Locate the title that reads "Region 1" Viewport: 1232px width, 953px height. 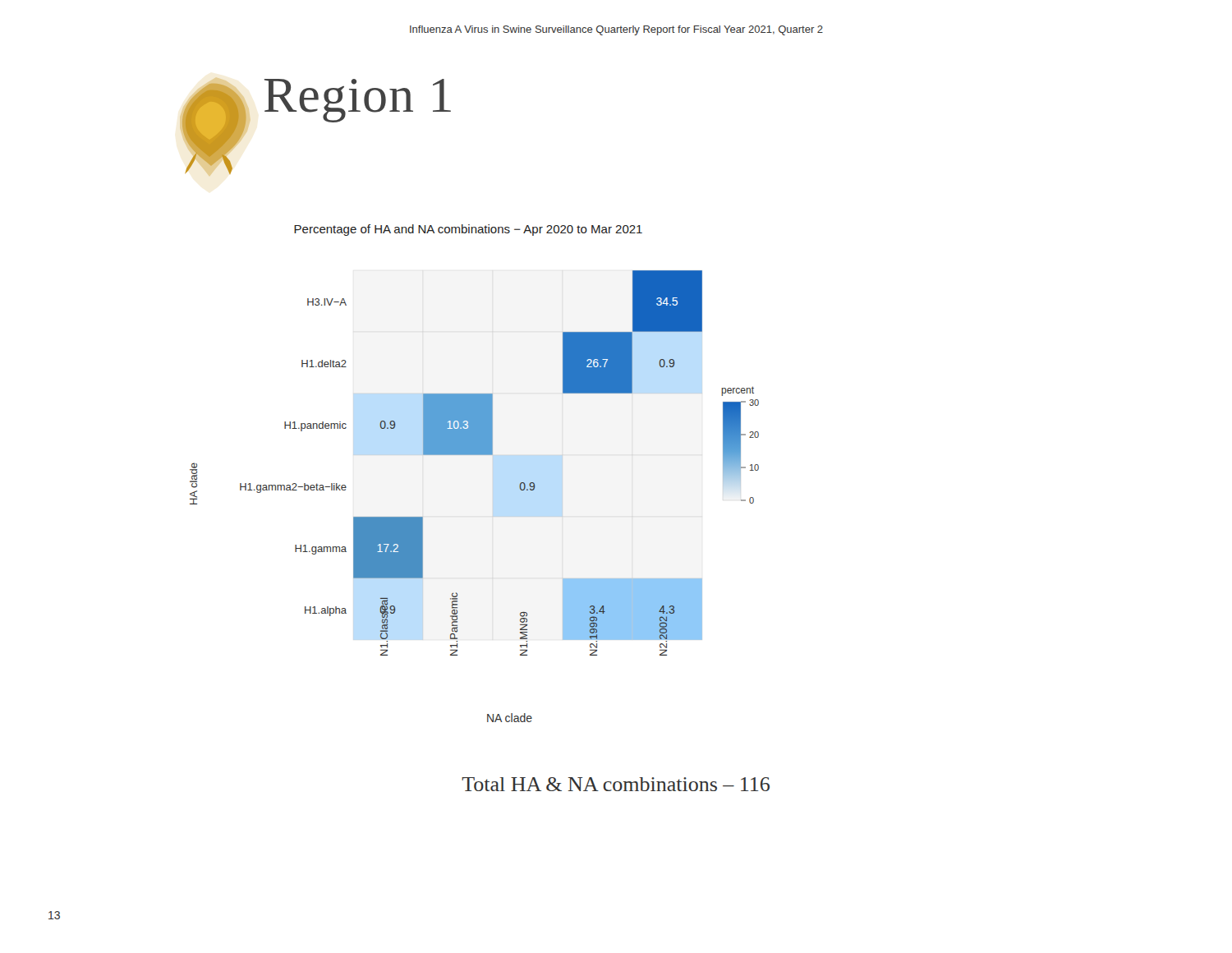click(359, 94)
